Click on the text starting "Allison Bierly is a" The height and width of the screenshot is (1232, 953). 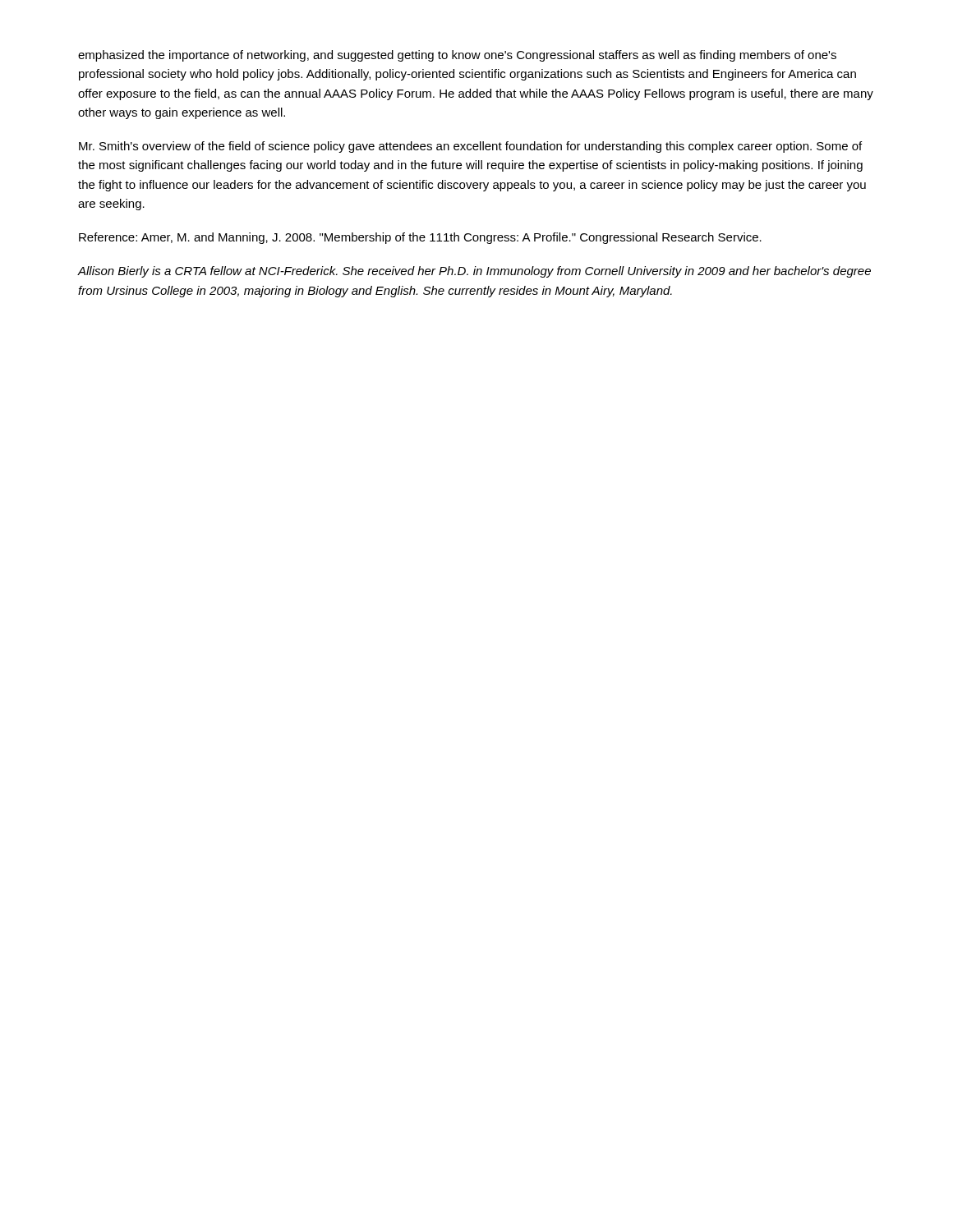click(x=475, y=280)
